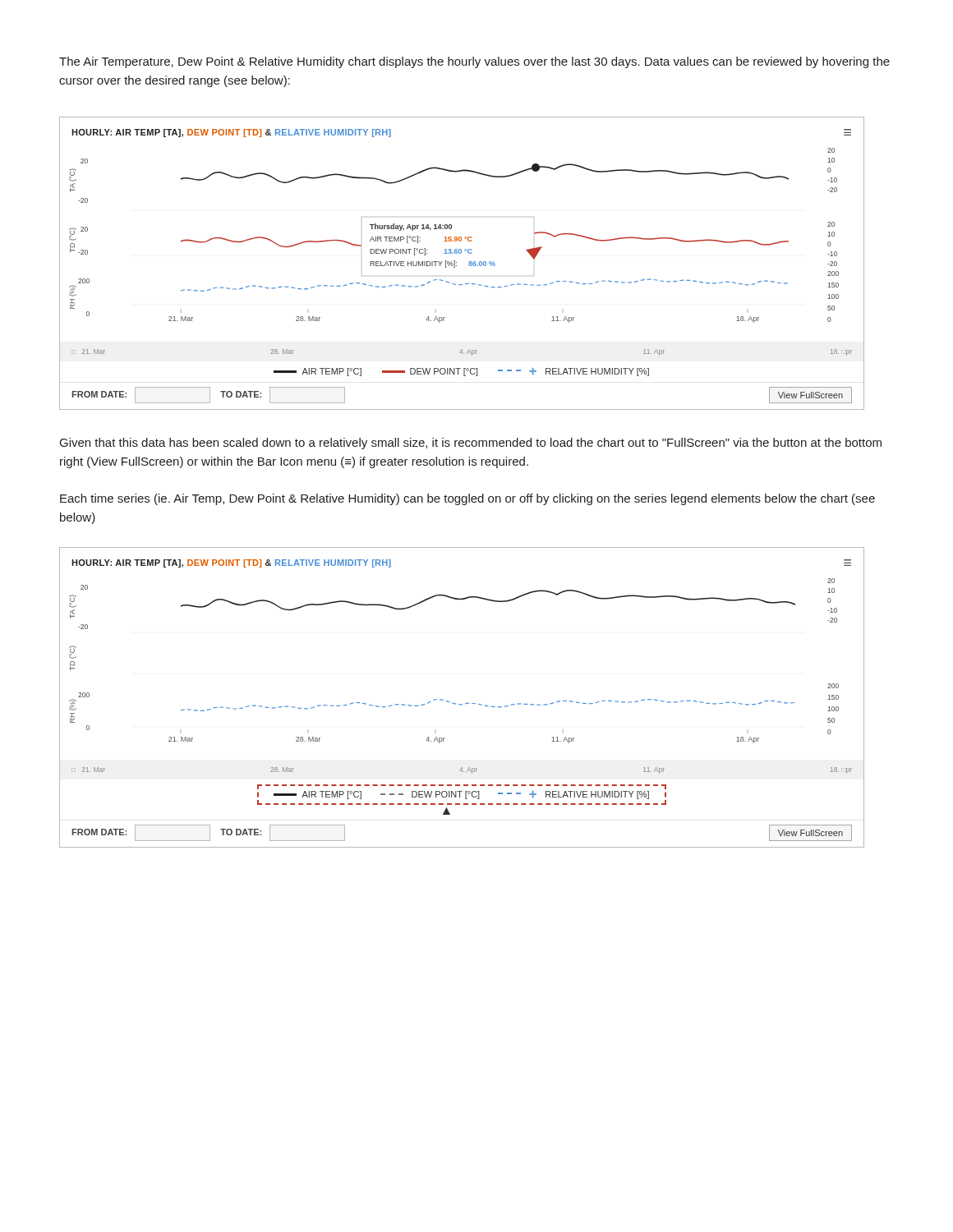This screenshot has height=1232, width=953.
Task: Locate the element starting "The Air Temperature, Dew Point &"
Action: tap(476, 71)
